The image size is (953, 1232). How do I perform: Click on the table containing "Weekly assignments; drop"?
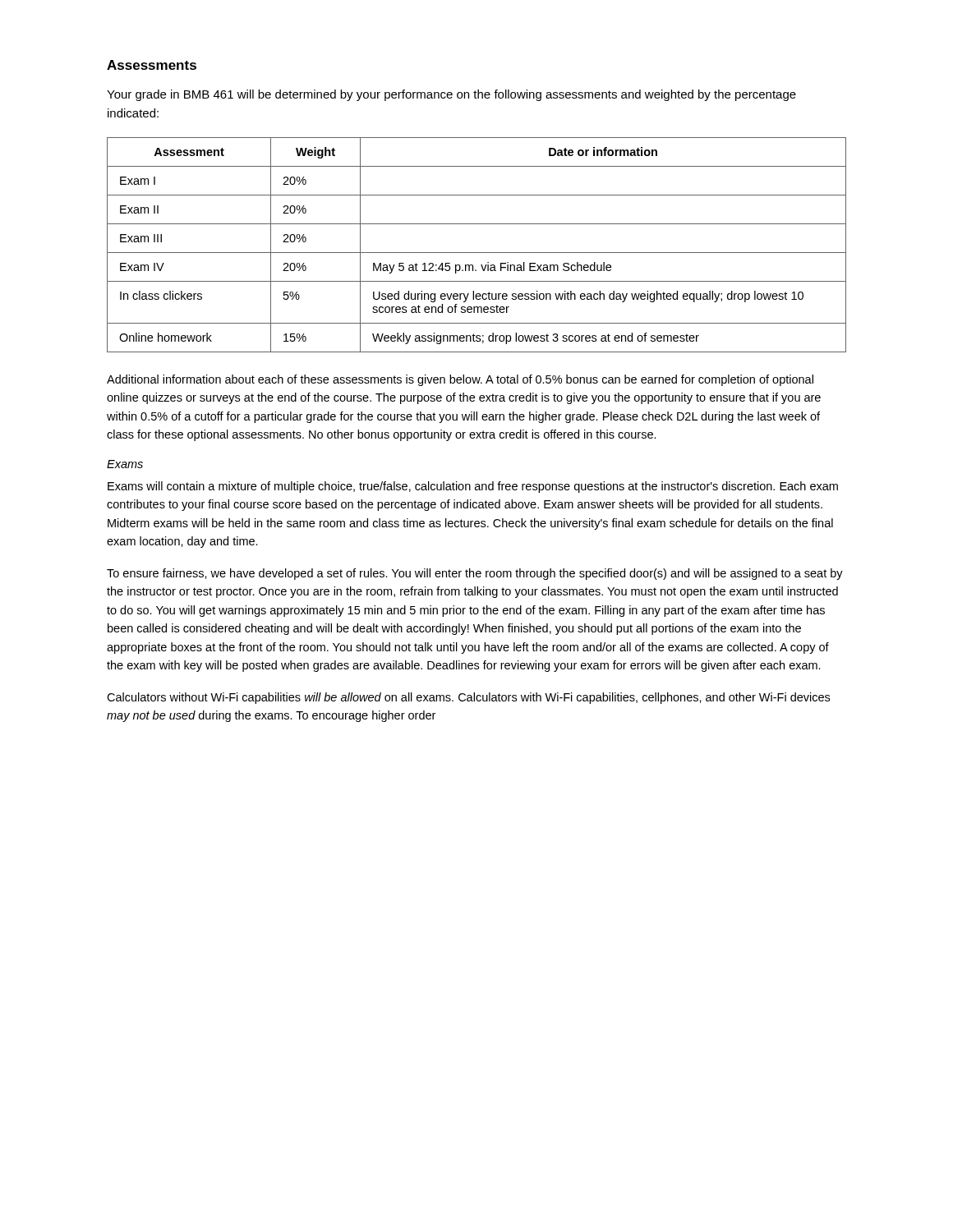476,245
